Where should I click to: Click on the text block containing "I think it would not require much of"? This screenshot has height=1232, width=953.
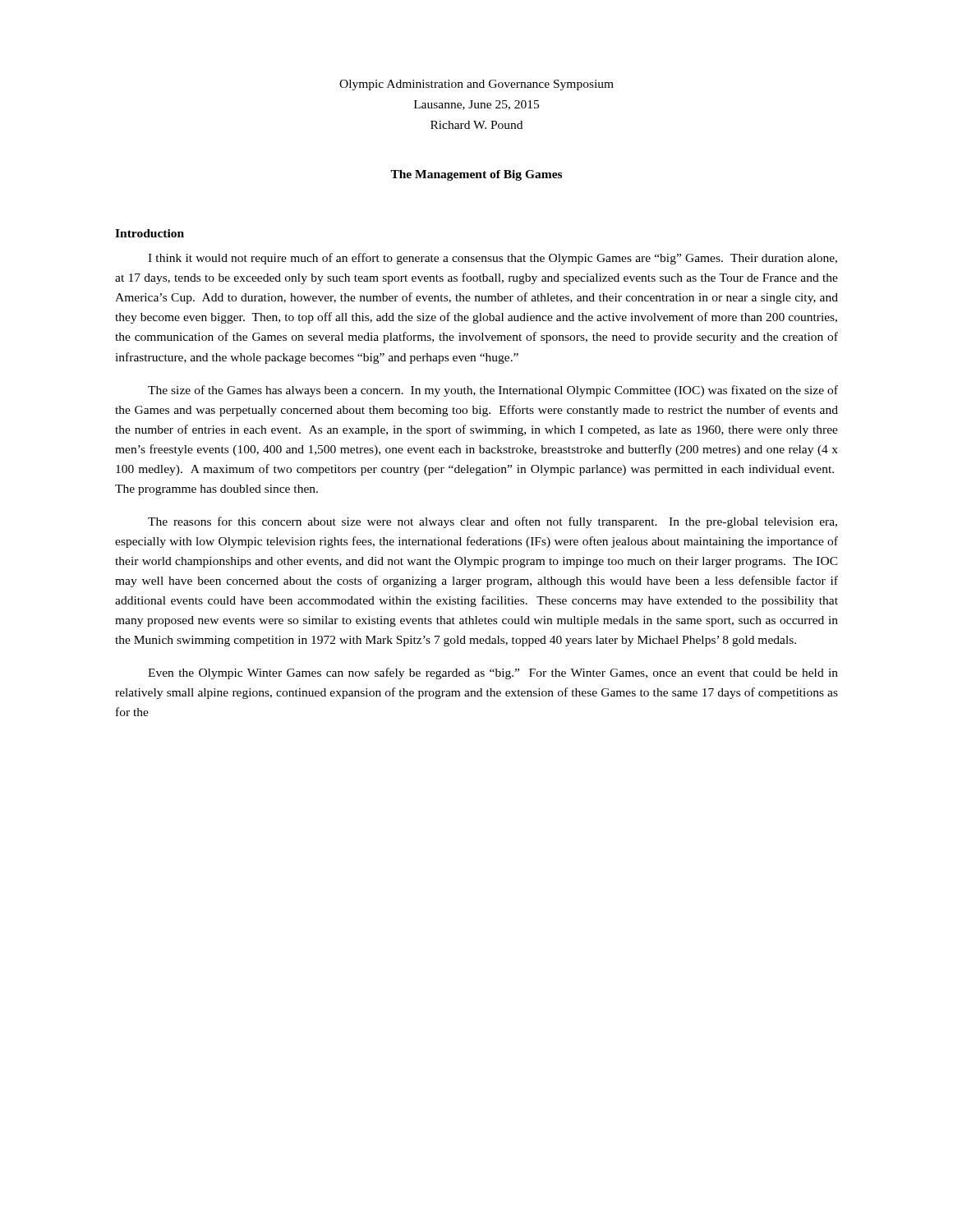pyautogui.click(x=476, y=307)
